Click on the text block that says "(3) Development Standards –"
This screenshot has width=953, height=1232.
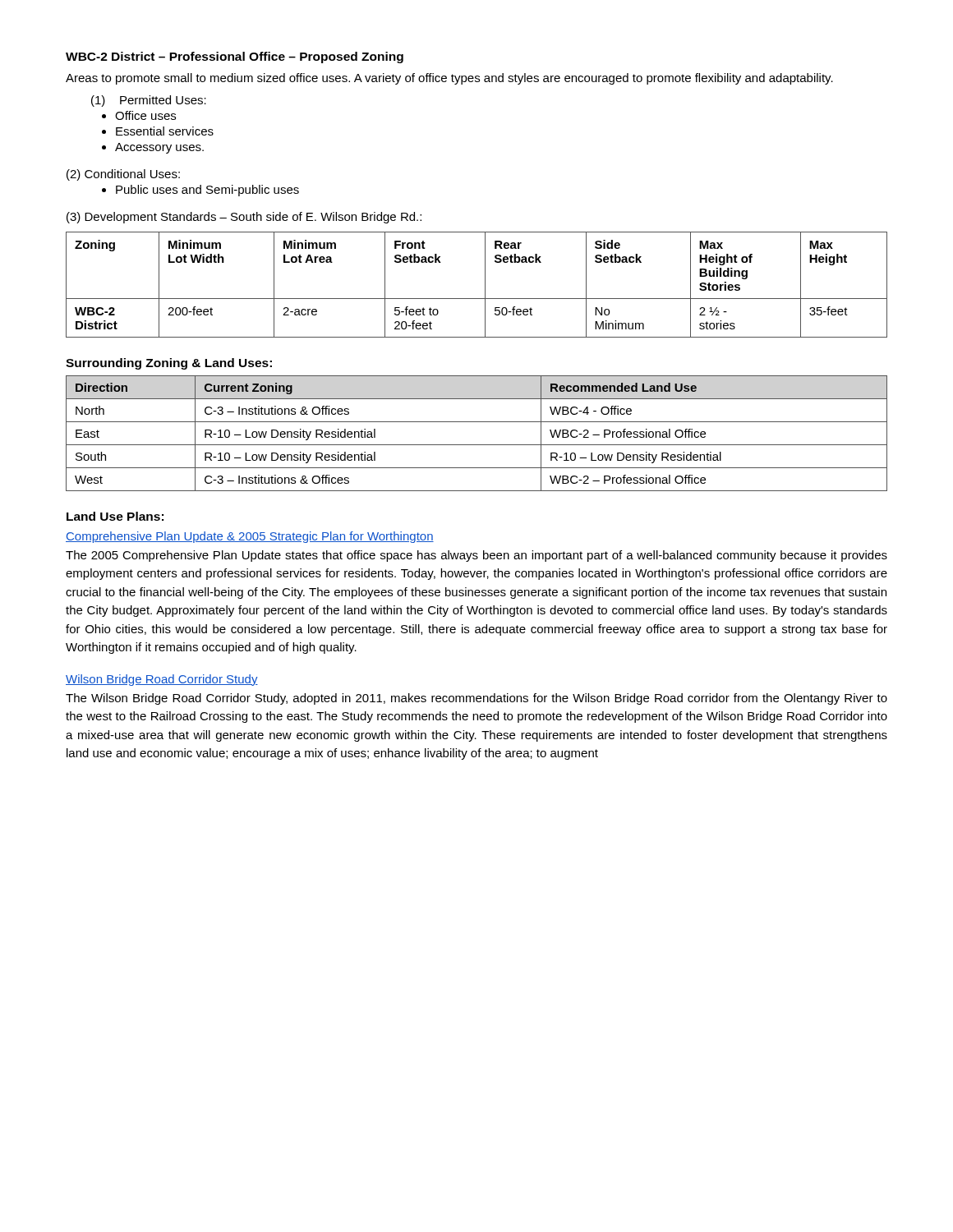(x=244, y=216)
